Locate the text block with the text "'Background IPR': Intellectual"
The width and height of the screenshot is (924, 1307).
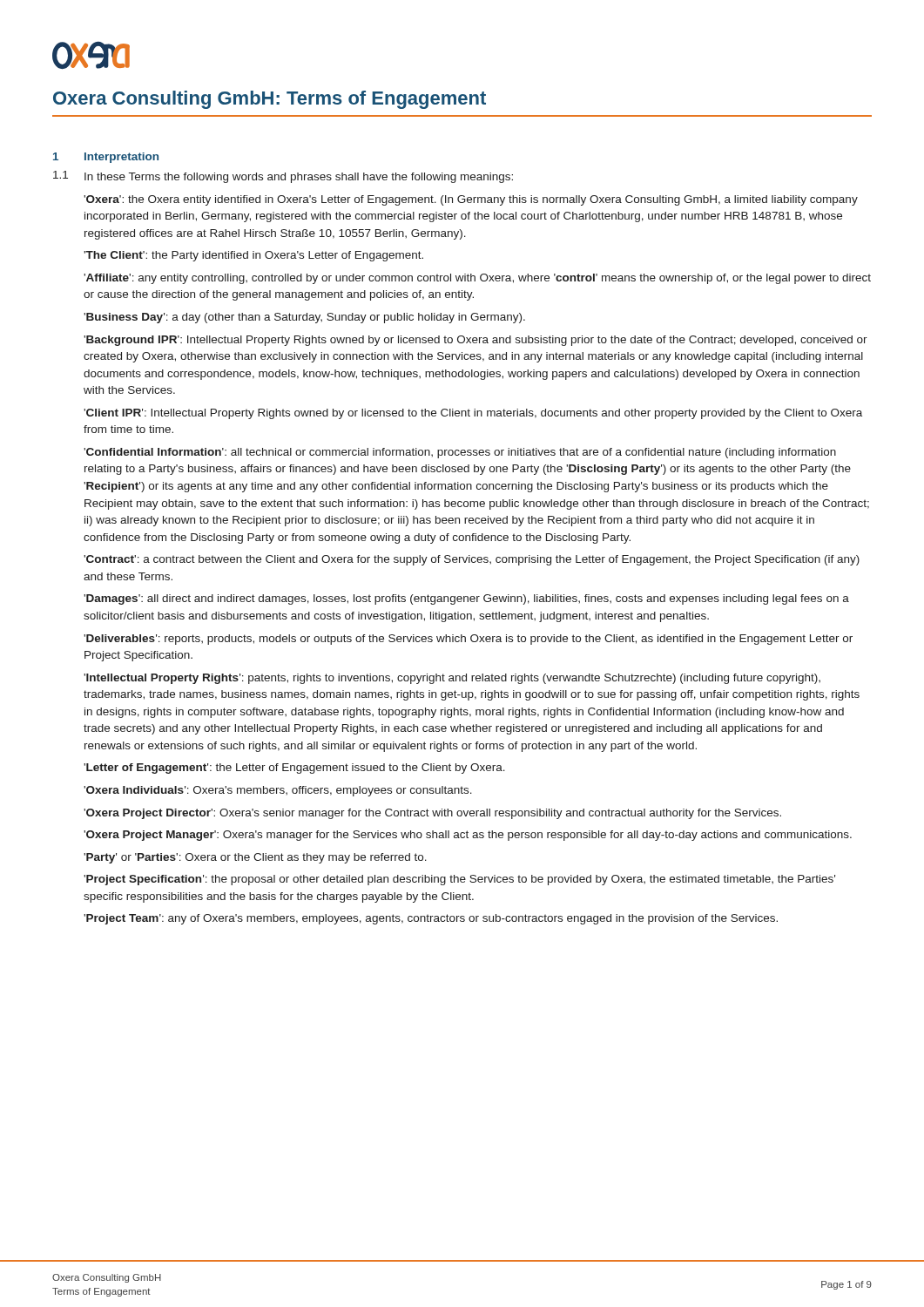click(x=475, y=365)
